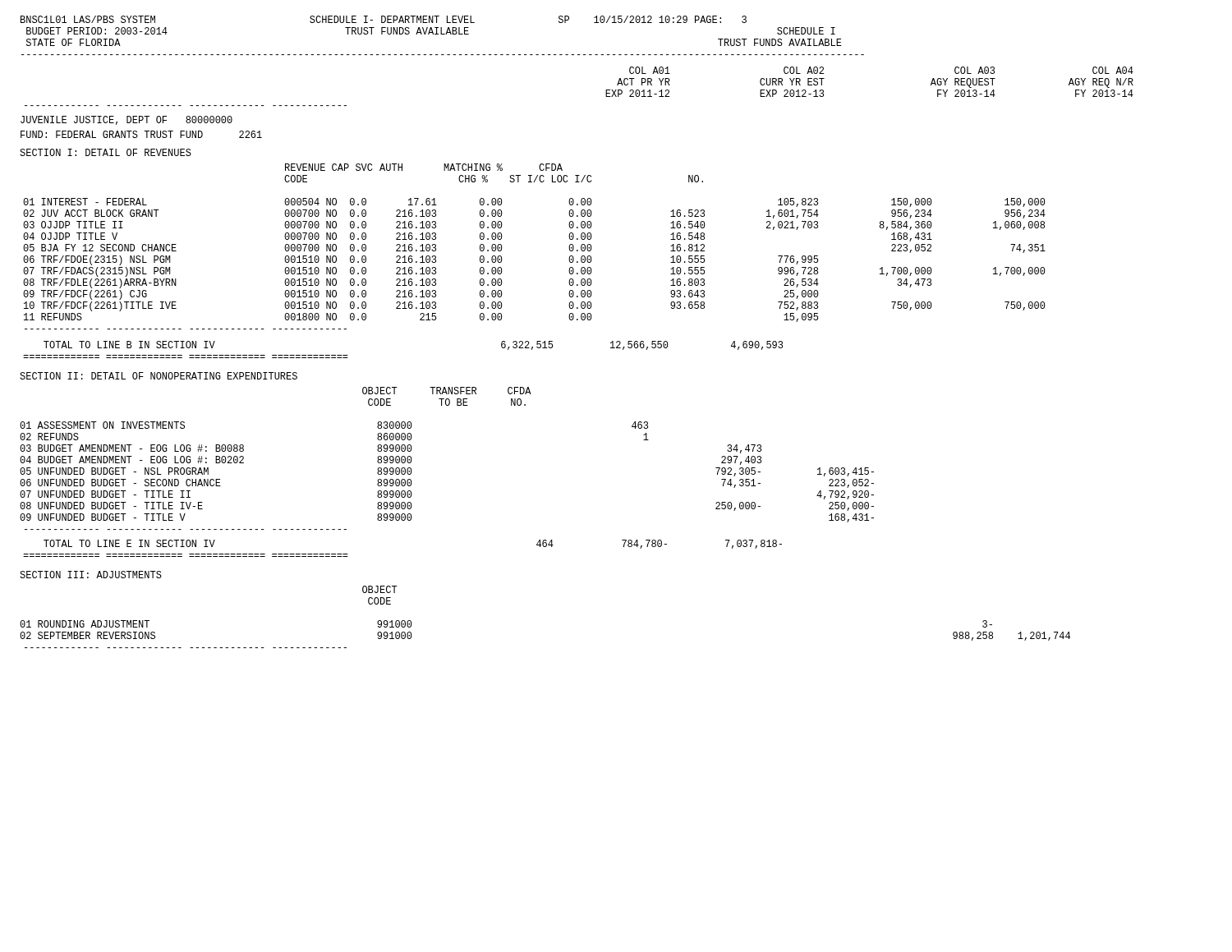Select the text with the text "FUND: FEDERAL GRANTS TRUST FUND 2261"

tap(141, 136)
